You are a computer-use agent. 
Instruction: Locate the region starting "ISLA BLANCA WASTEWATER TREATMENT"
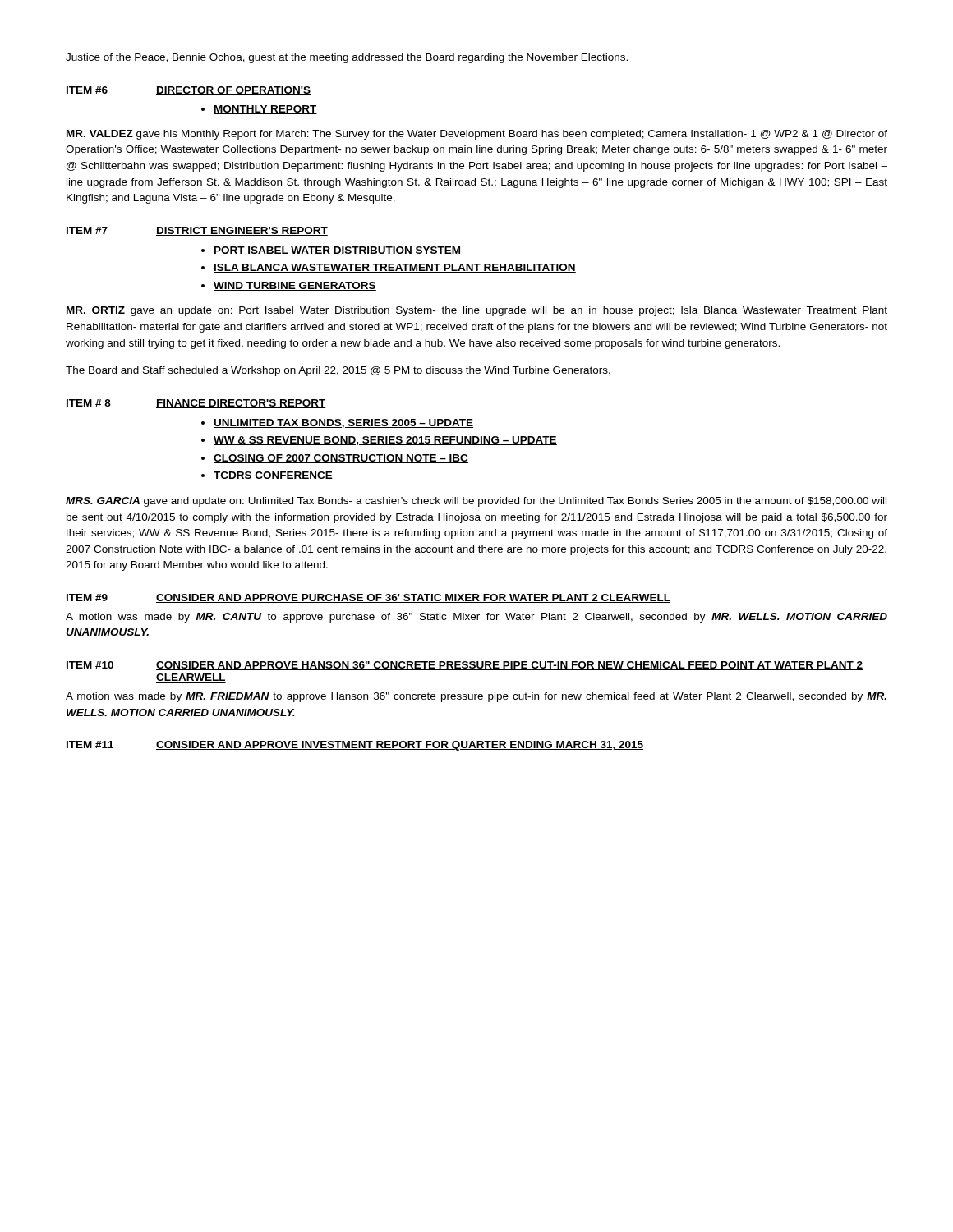[x=395, y=267]
